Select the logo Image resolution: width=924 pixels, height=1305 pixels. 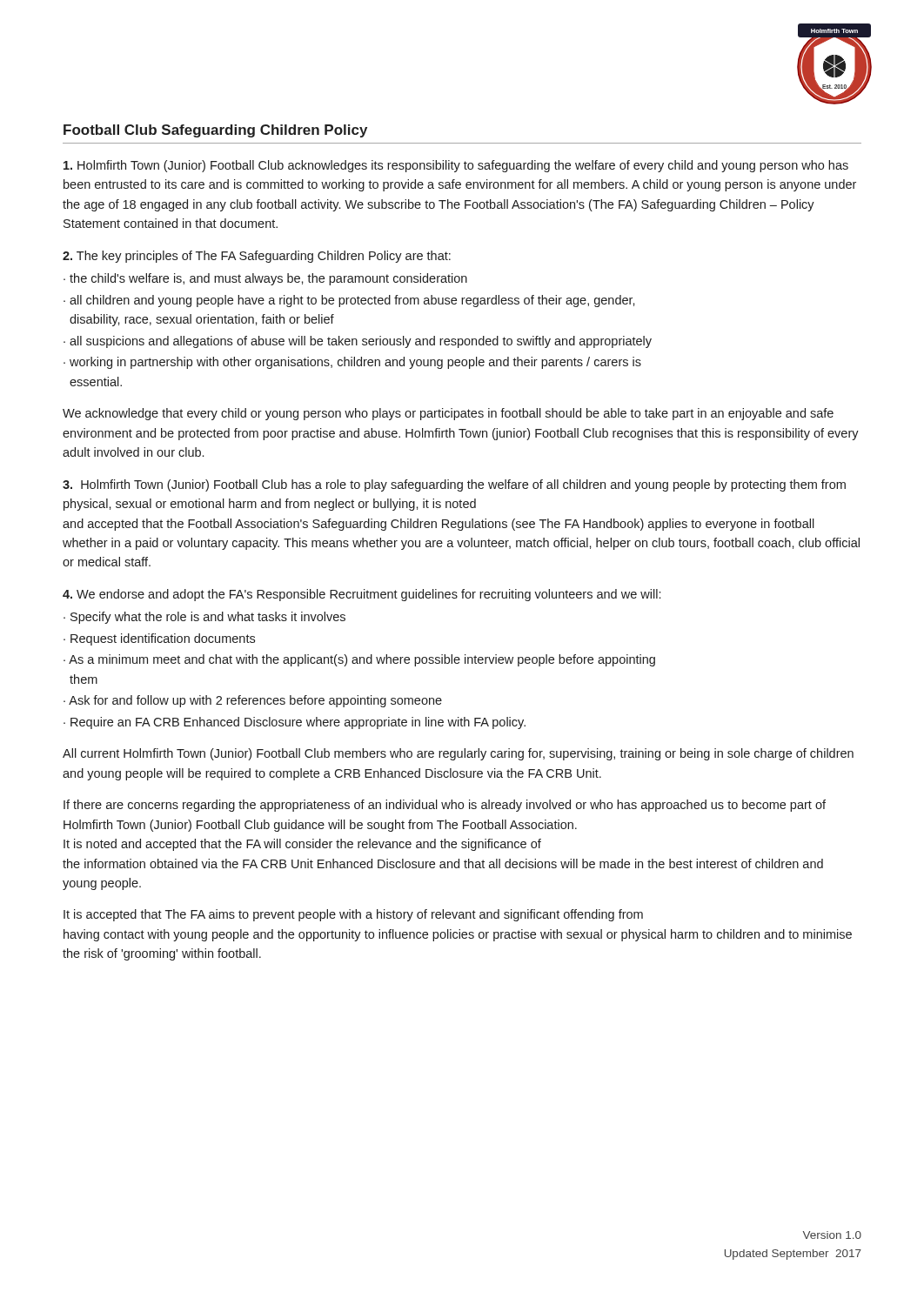[x=834, y=63]
